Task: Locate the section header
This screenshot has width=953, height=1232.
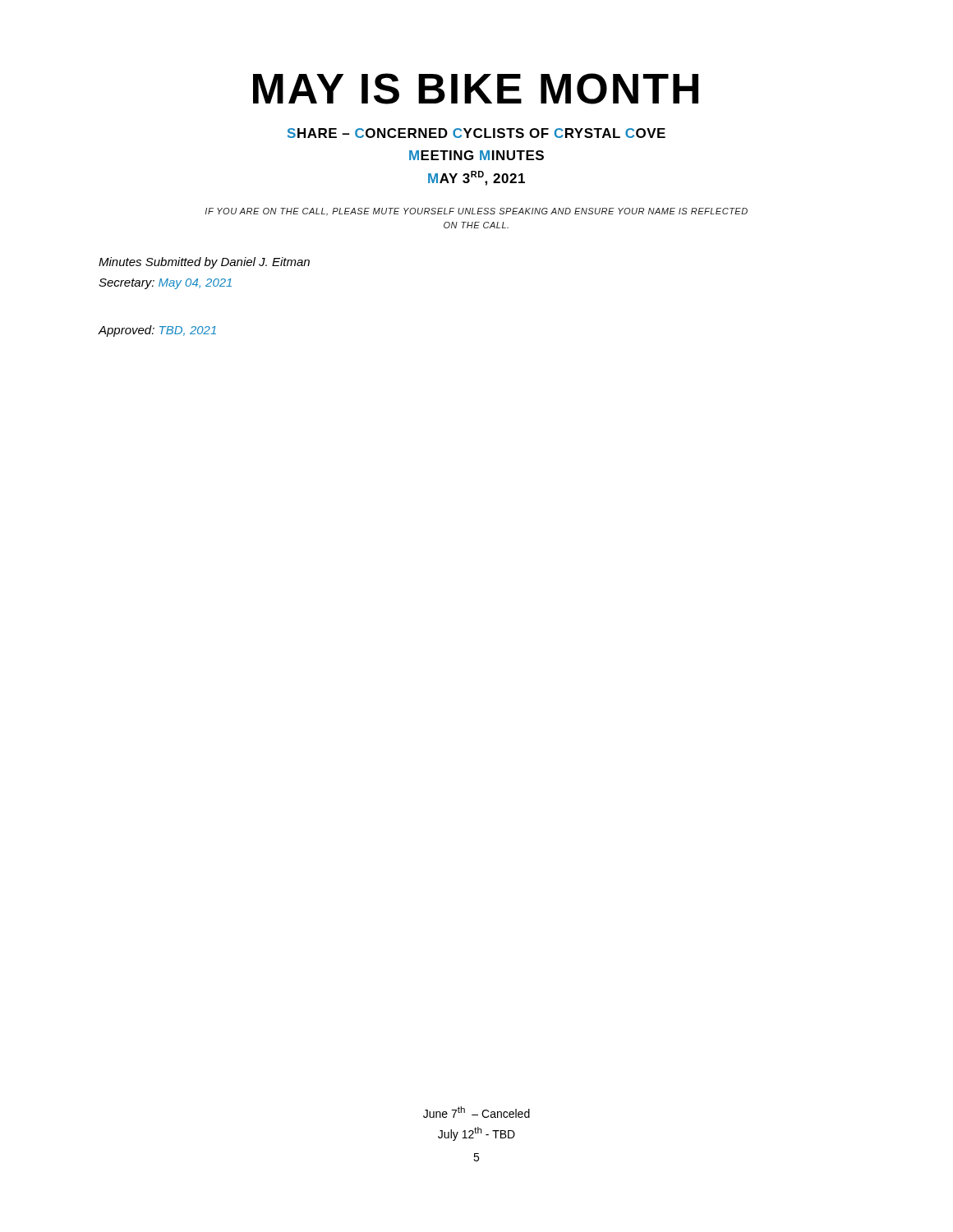Action: tap(476, 156)
